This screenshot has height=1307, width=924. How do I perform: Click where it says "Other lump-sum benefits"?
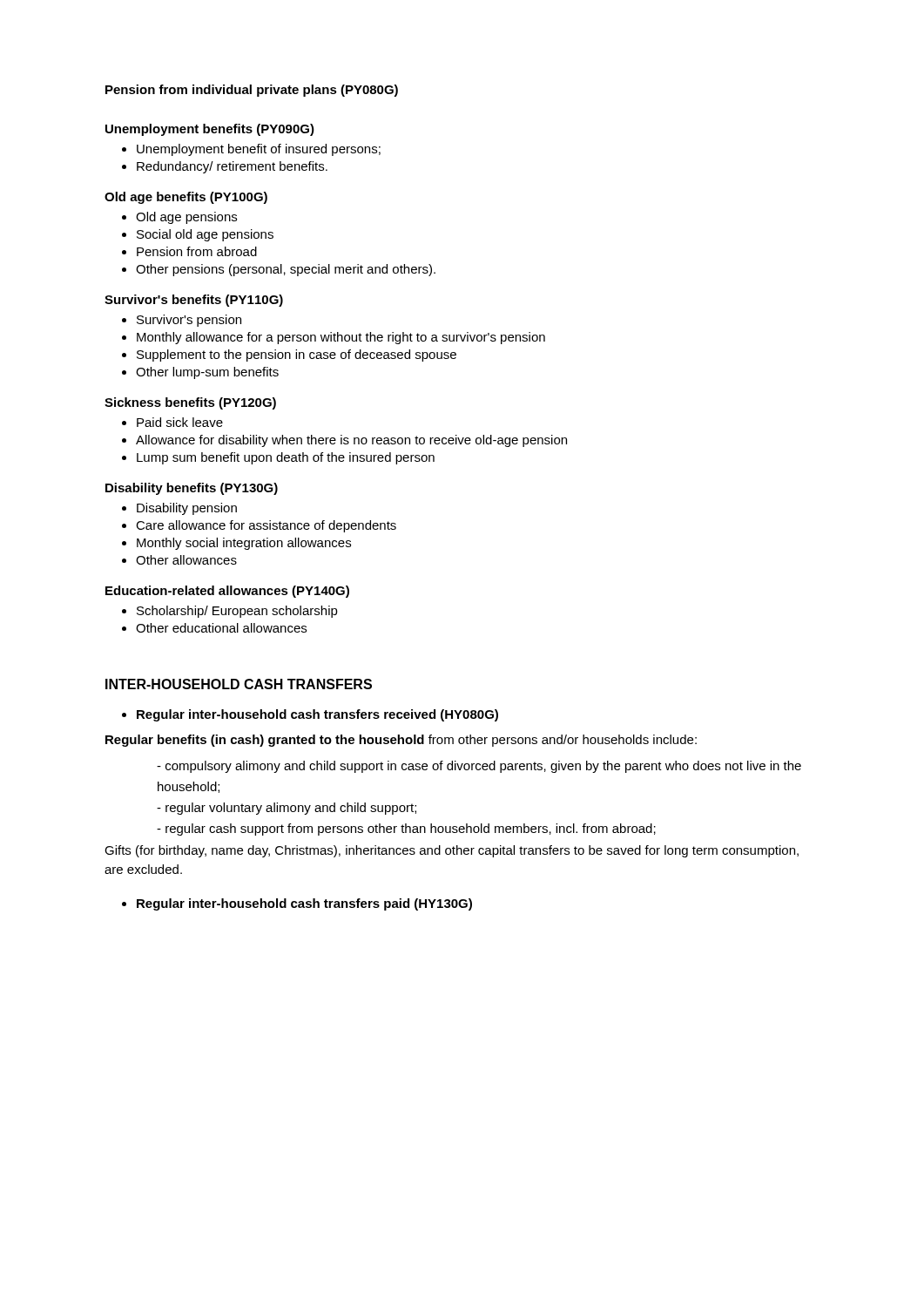pyautogui.click(x=207, y=373)
